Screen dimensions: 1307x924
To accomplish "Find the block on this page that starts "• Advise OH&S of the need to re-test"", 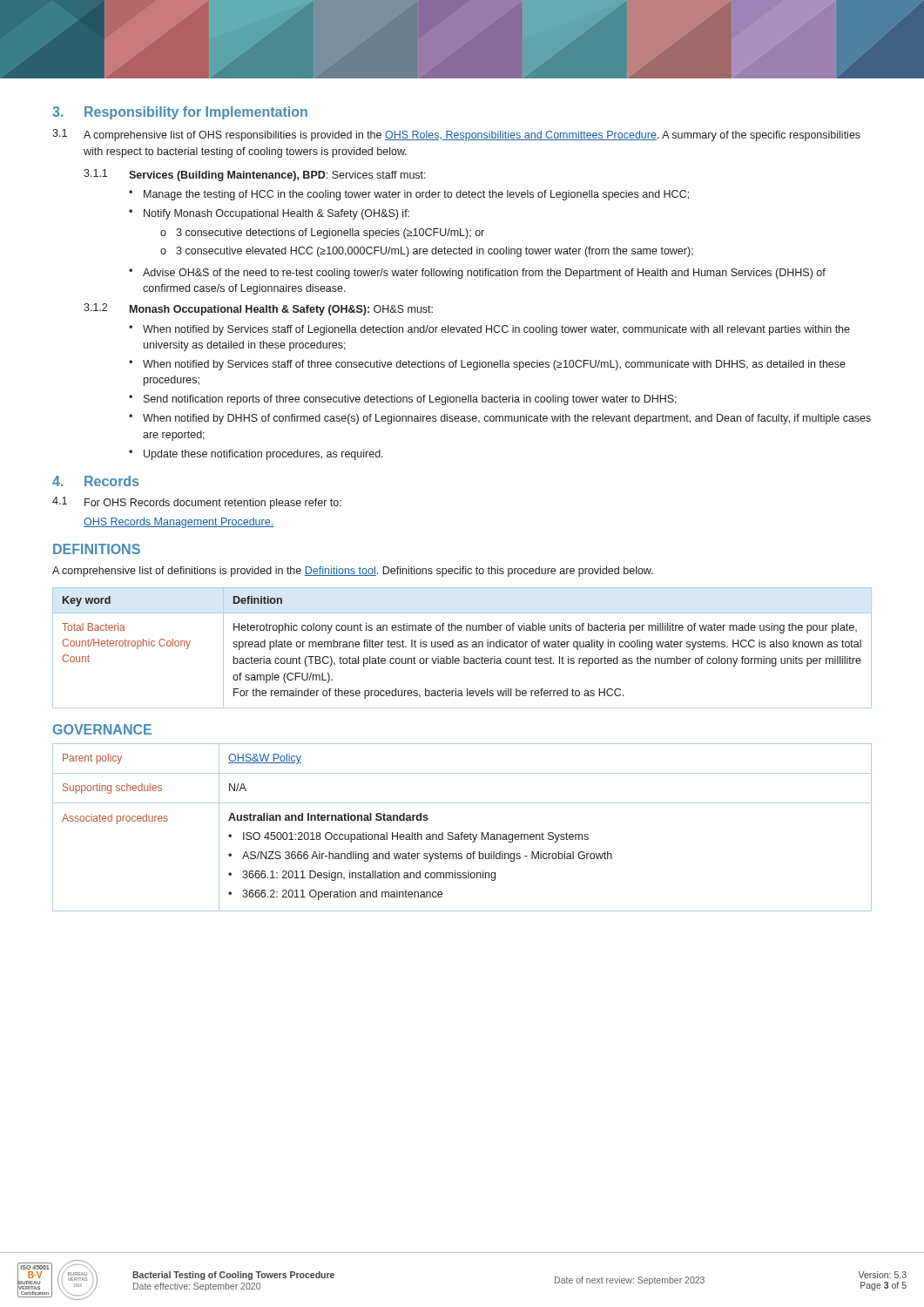I will pos(500,280).
